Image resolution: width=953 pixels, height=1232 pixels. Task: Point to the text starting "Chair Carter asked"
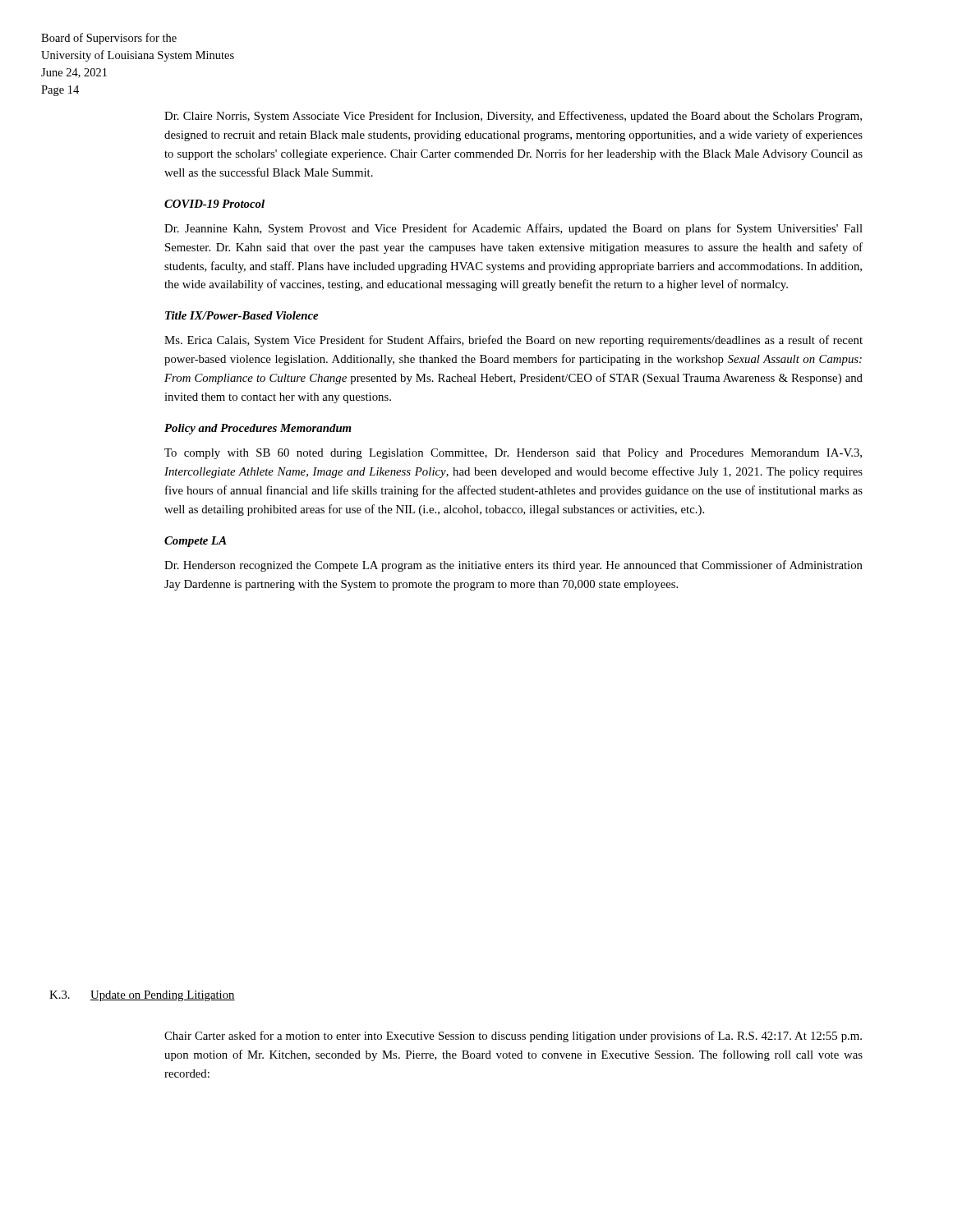pos(513,1055)
